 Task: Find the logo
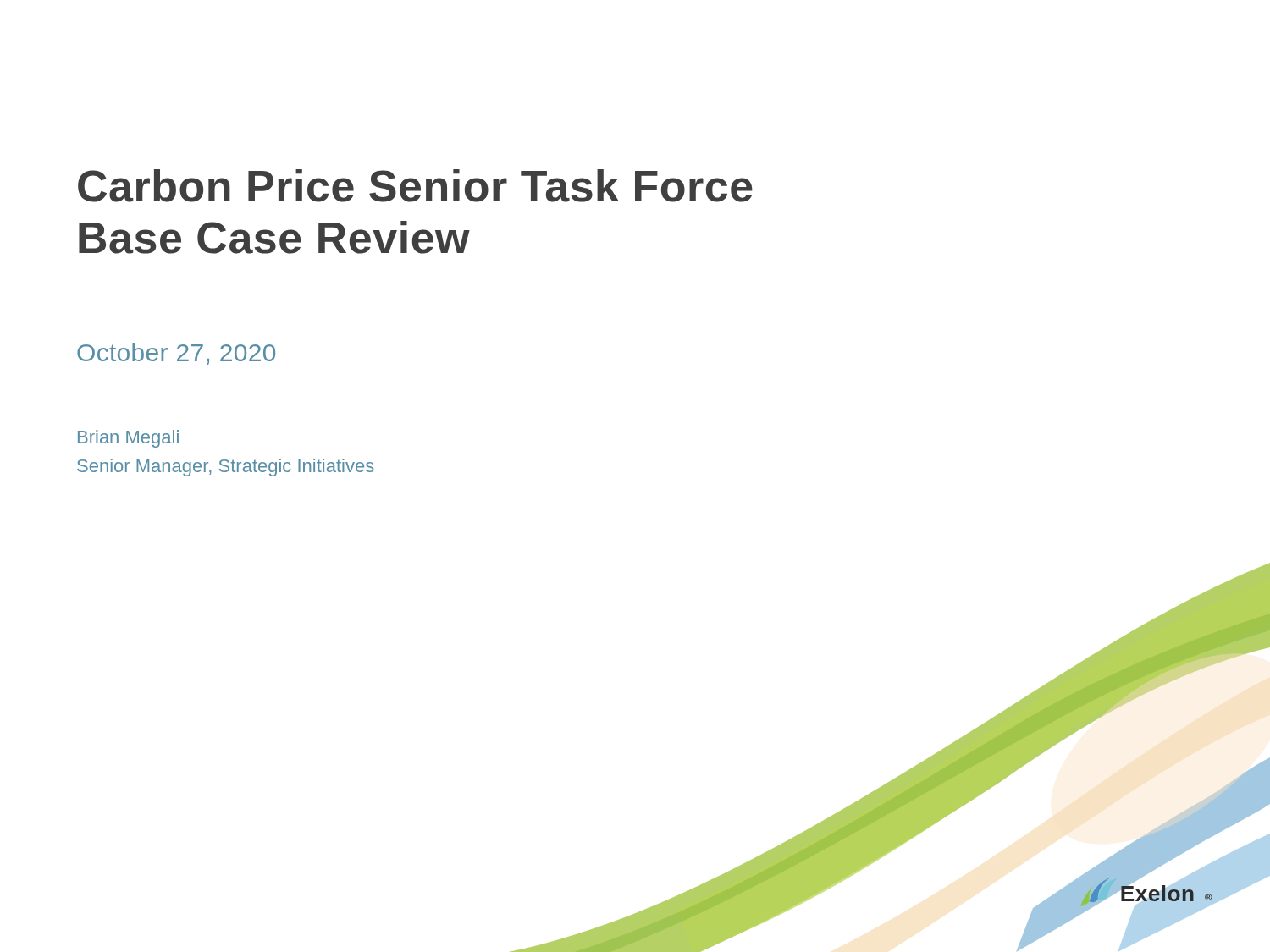[1145, 894]
